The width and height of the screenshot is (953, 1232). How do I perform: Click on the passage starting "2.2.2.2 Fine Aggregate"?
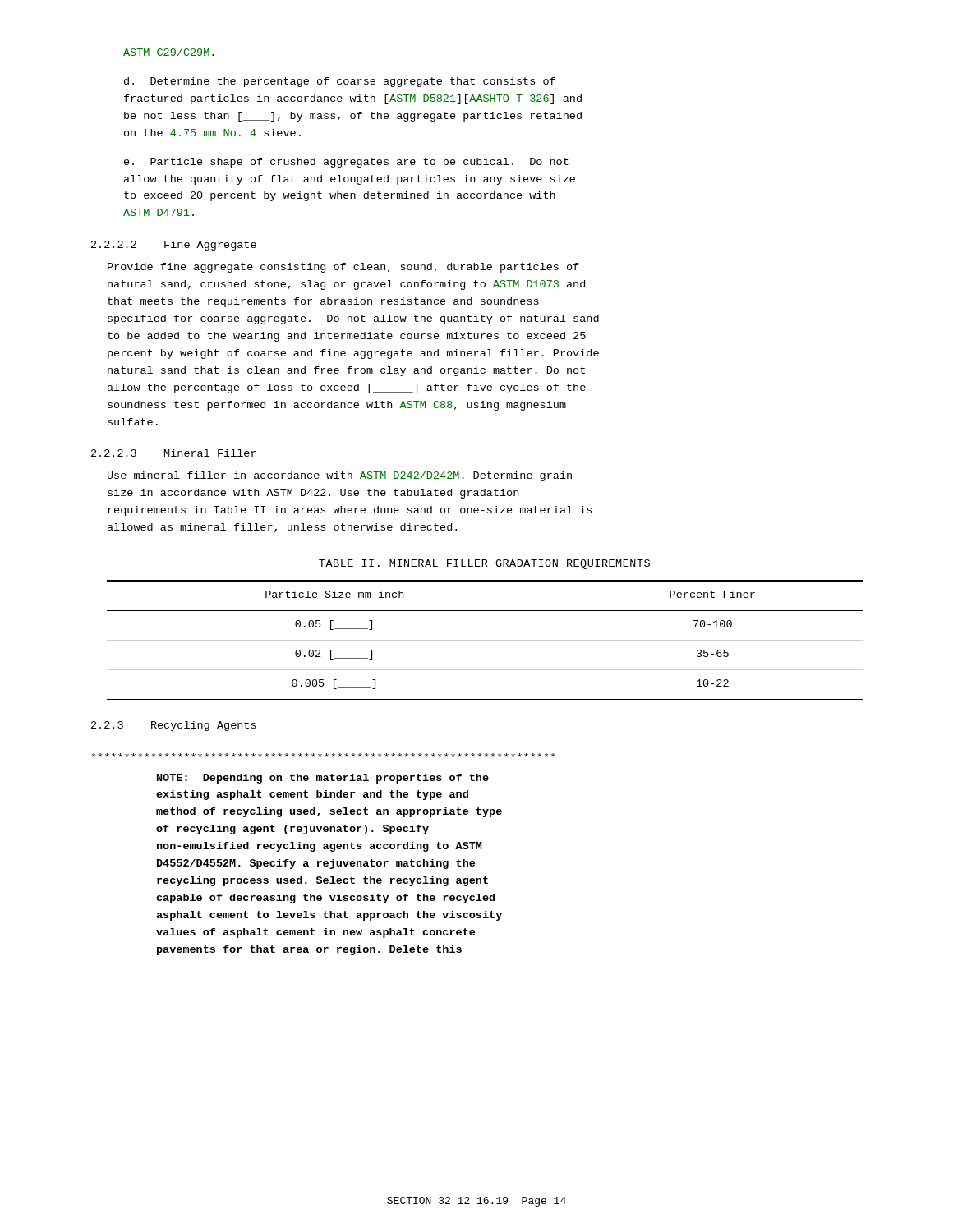[x=174, y=245]
